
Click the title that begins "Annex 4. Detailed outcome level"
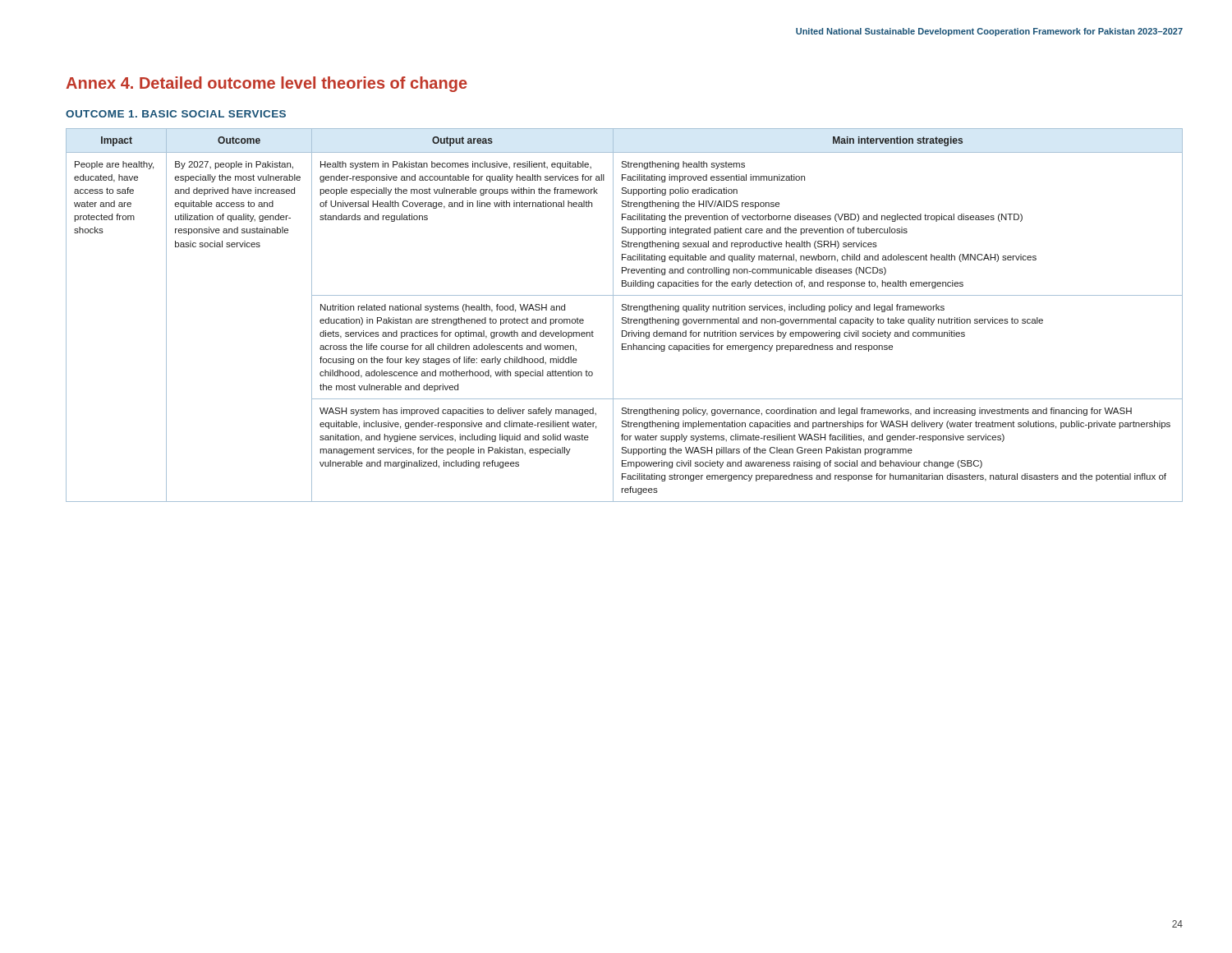pos(267,83)
